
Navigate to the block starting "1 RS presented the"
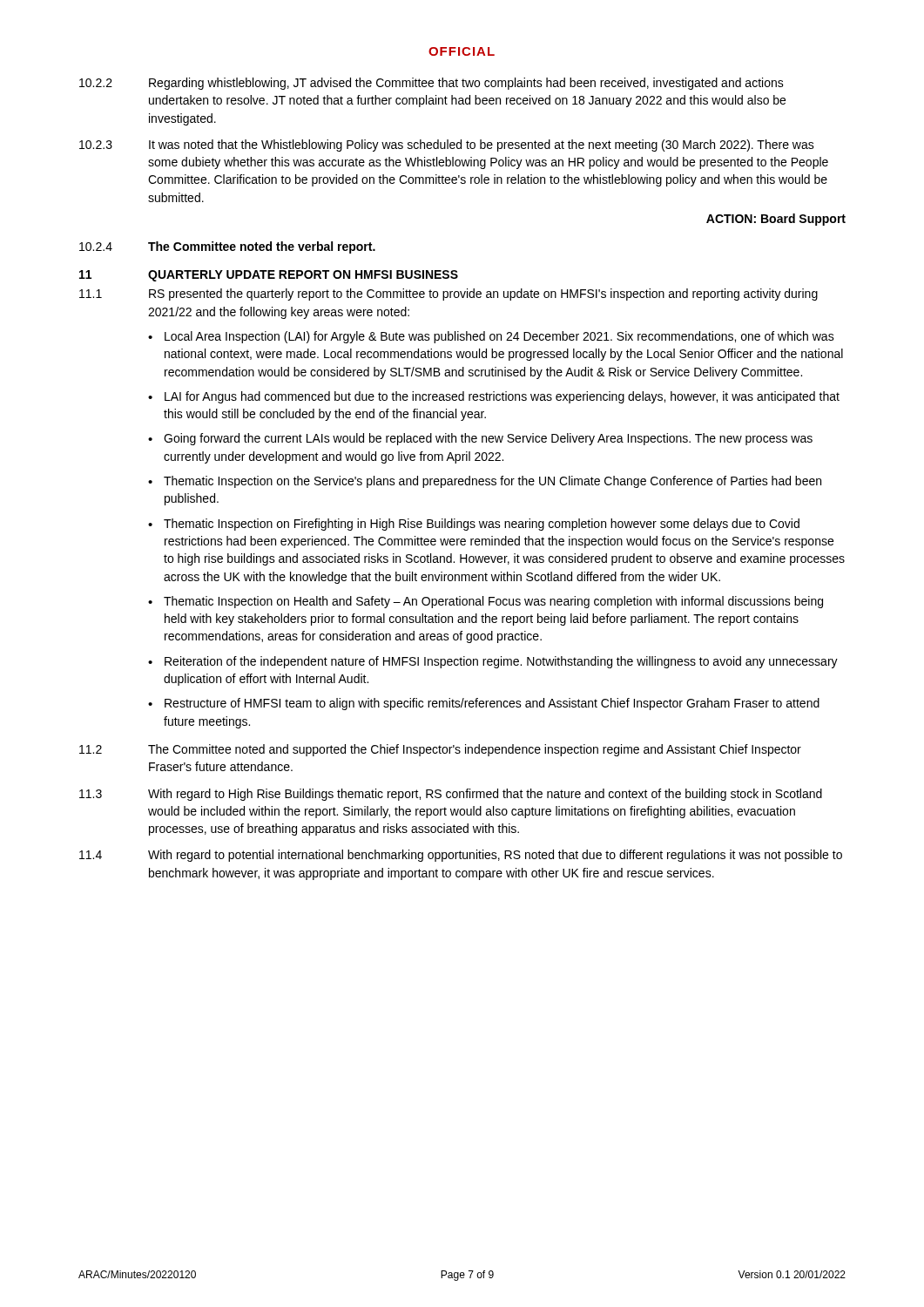coord(462,511)
